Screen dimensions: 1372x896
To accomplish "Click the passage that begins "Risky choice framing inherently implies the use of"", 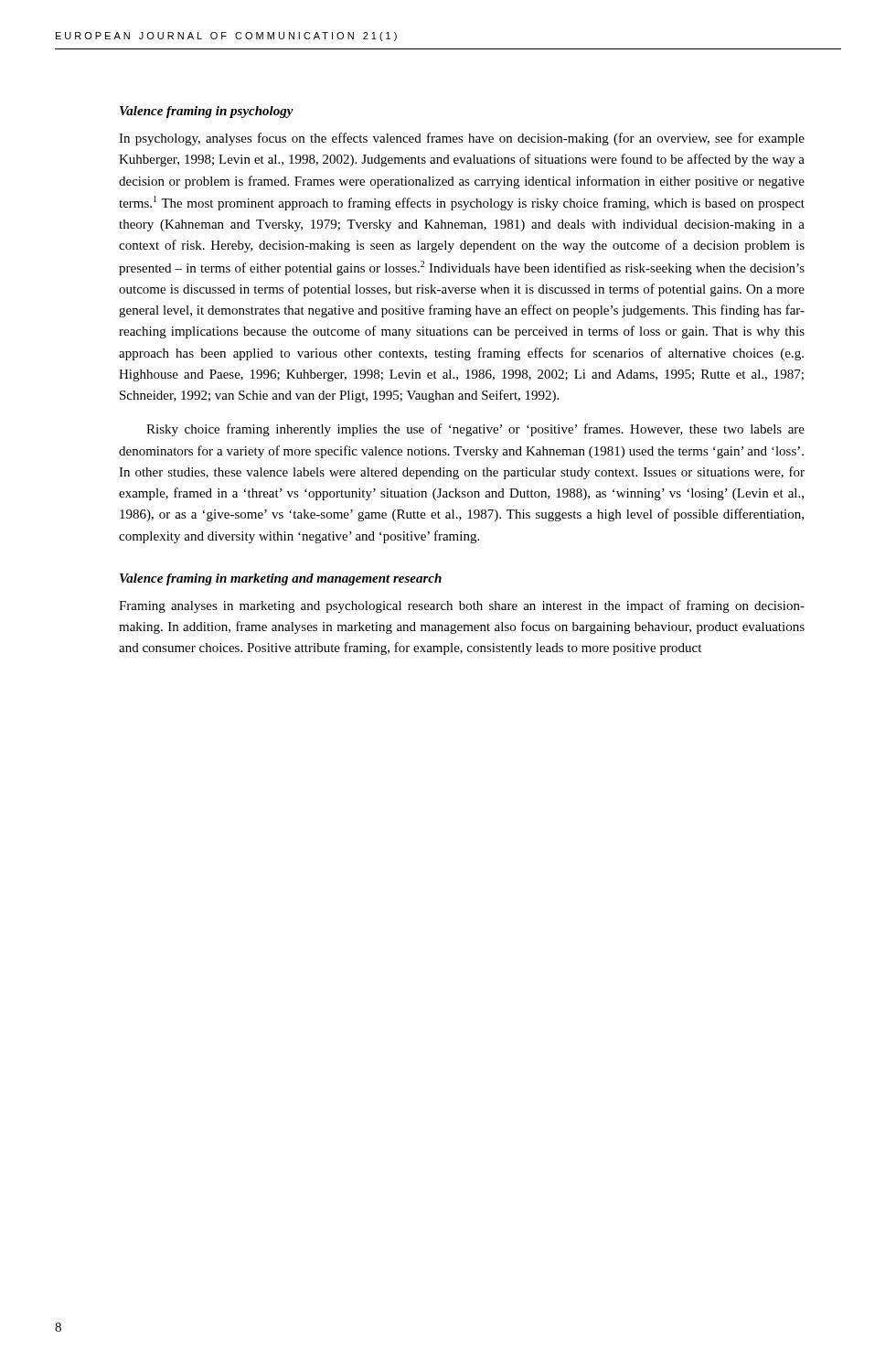I will point(462,483).
